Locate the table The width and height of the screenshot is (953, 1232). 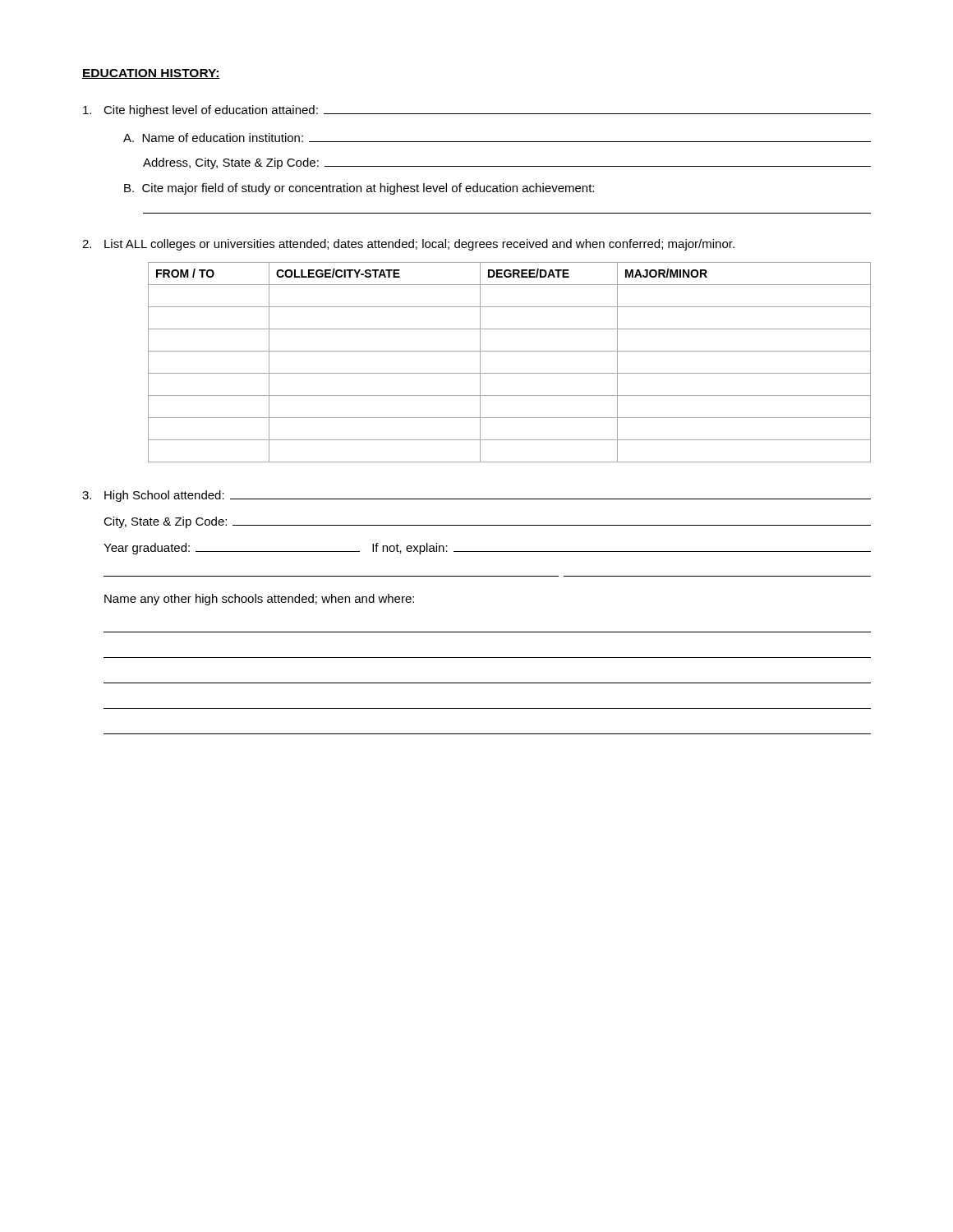pyautogui.click(x=493, y=362)
